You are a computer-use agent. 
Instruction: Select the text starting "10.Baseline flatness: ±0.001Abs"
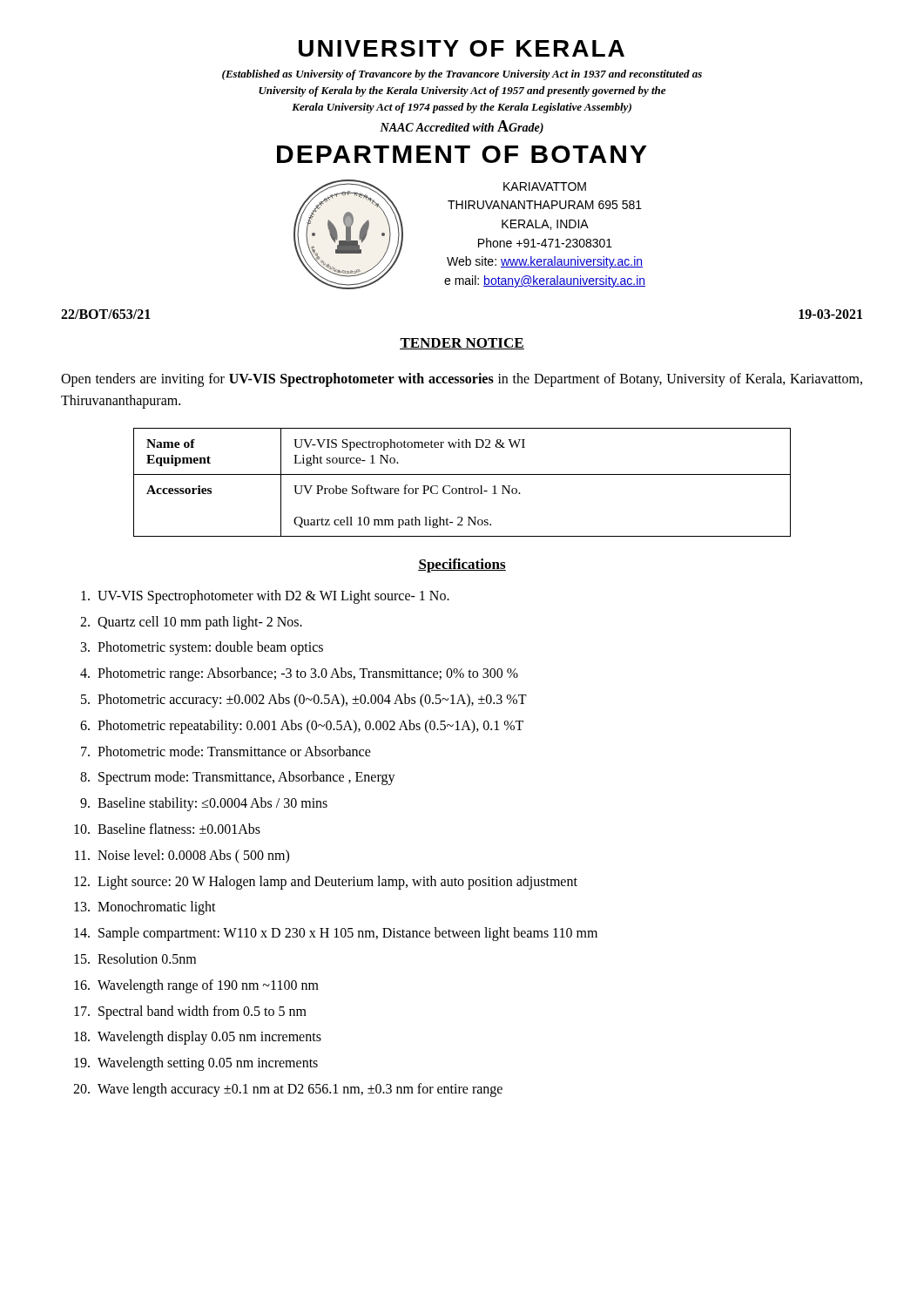click(x=167, y=829)
